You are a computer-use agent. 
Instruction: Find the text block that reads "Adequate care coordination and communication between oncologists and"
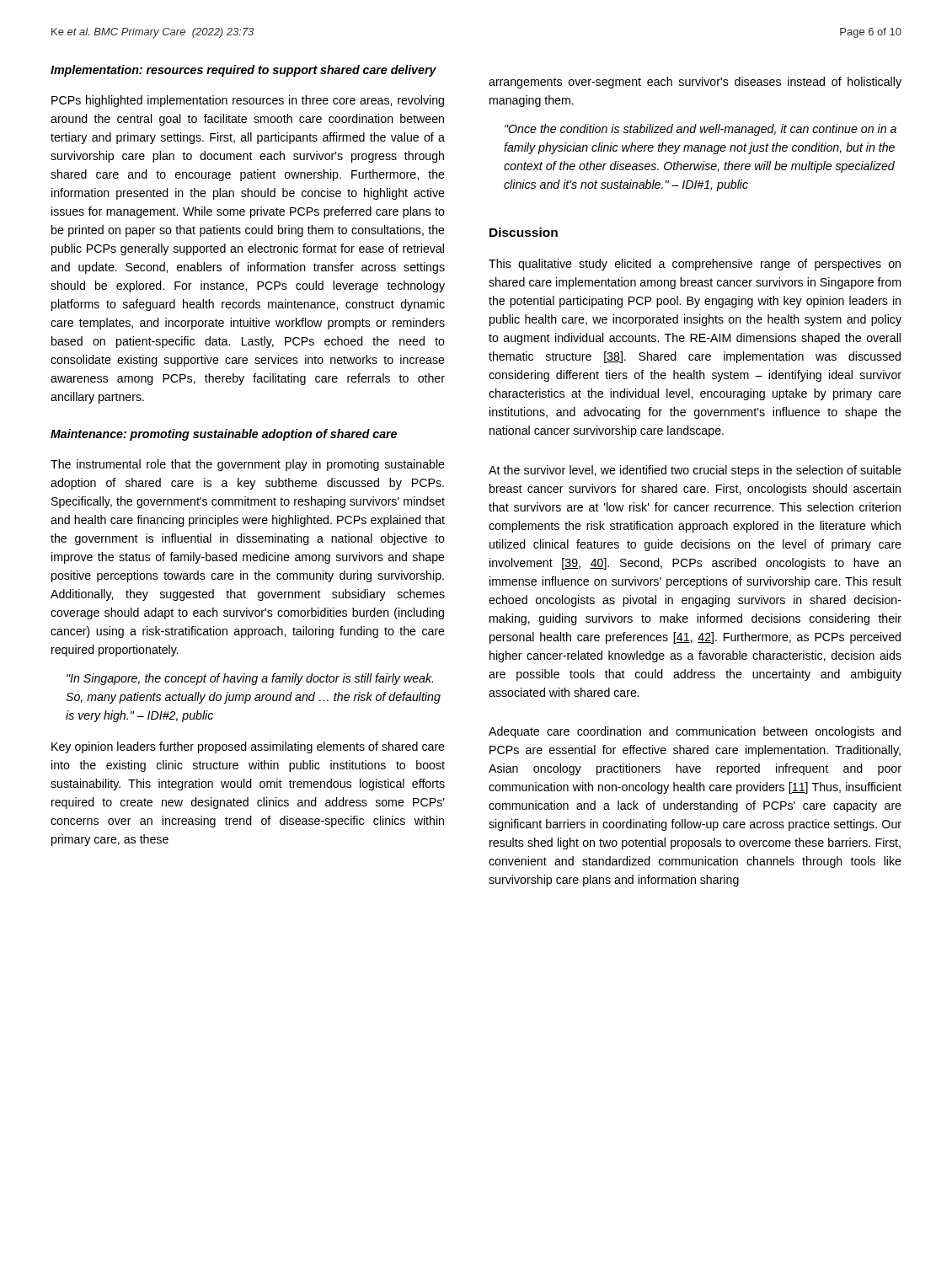tap(695, 805)
